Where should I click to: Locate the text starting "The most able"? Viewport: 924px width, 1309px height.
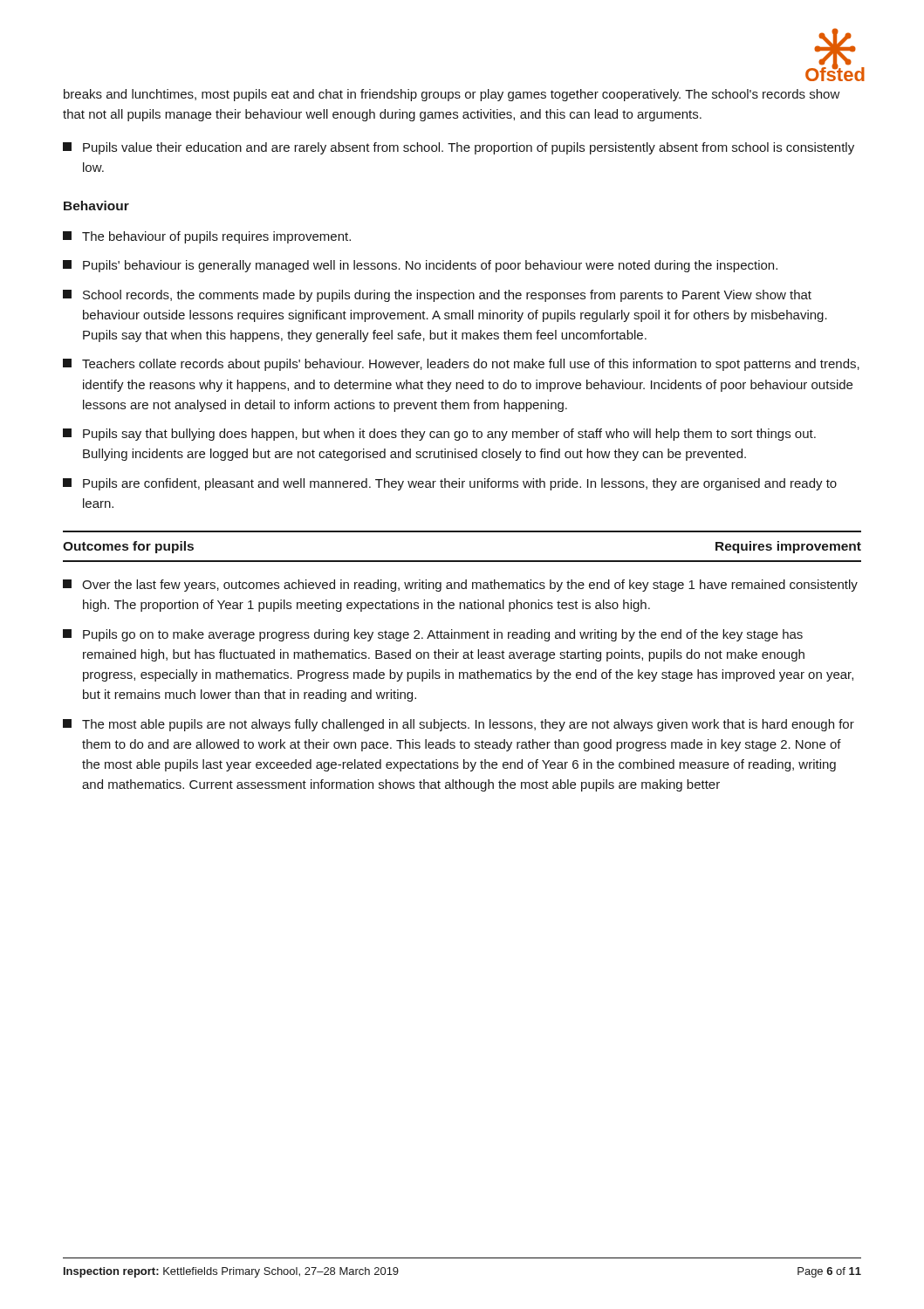click(x=462, y=754)
